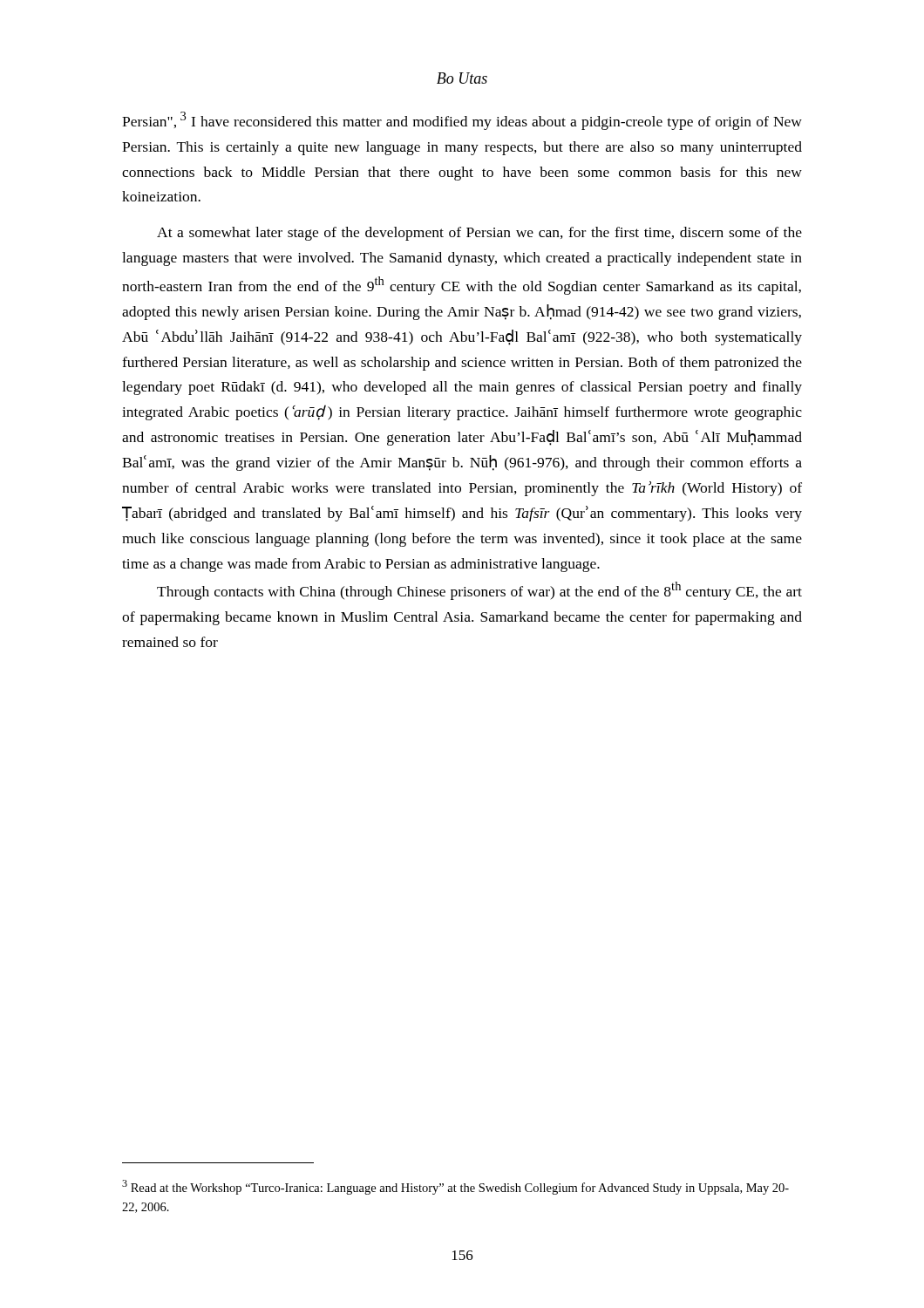Find the block on this page that starts "3 Read at"
924x1308 pixels.
click(462, 1189)
